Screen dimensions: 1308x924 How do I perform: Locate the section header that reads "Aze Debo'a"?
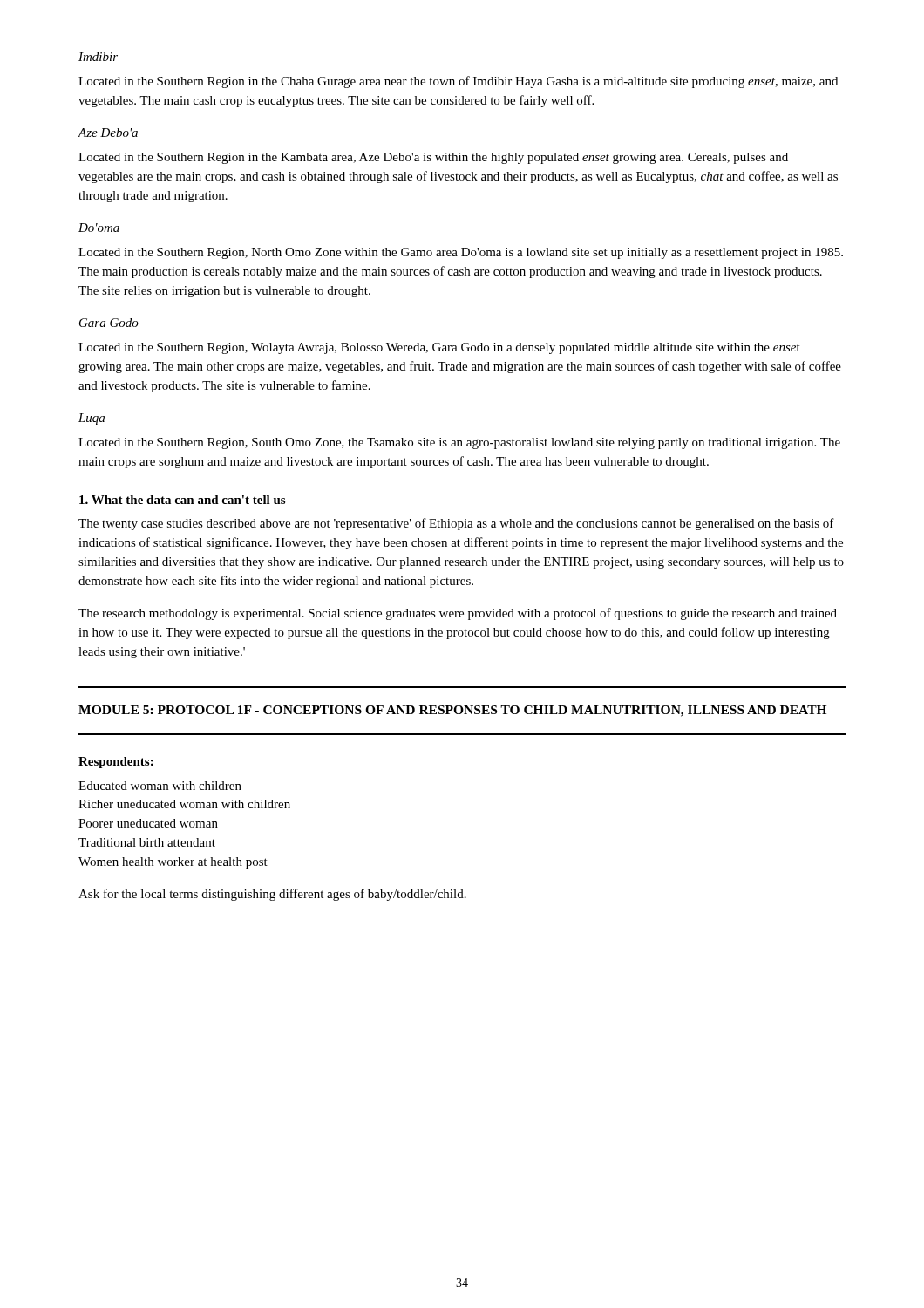(108, 133)
